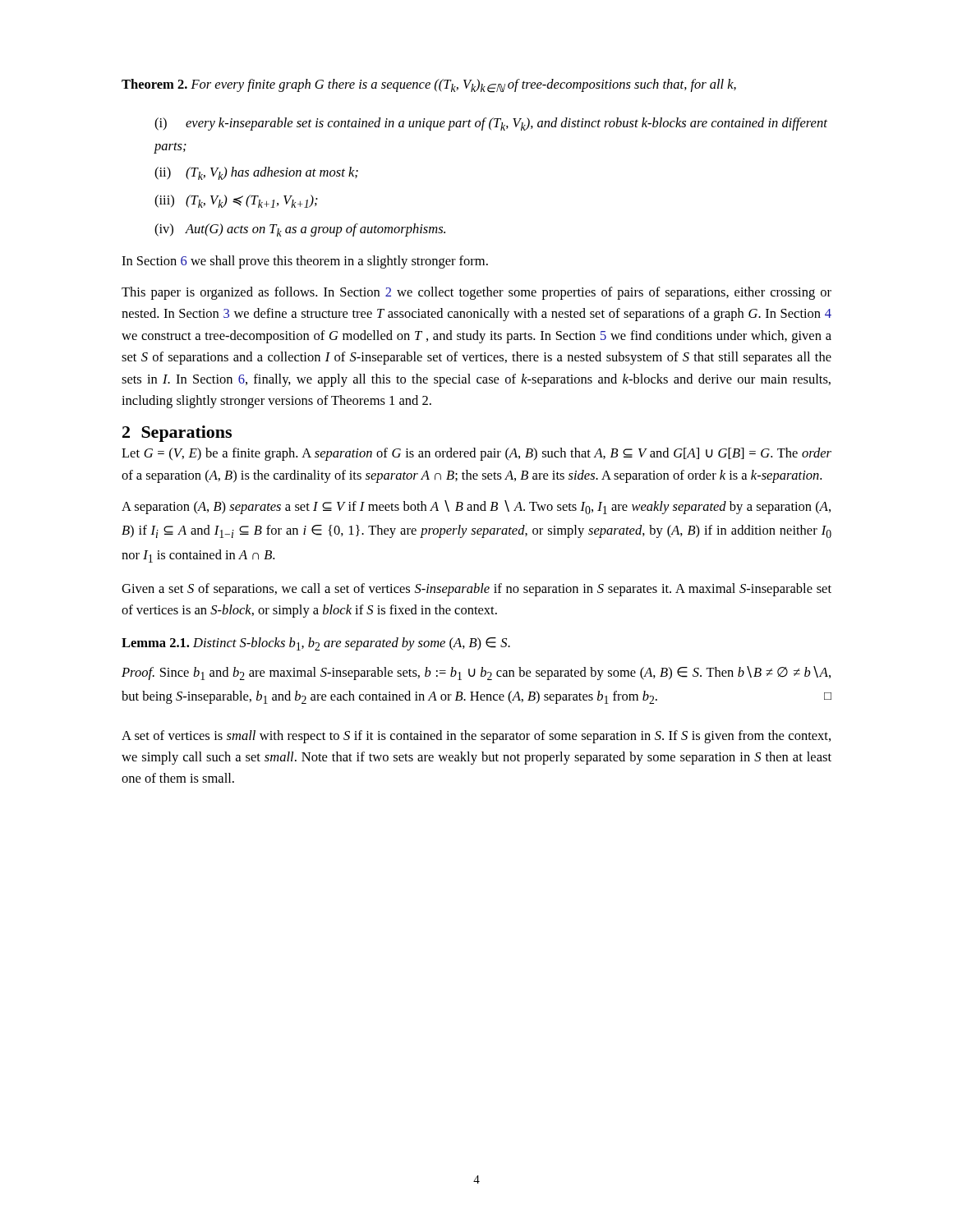Viewport: 953px width, 1232px height.
Task: Select the list item that says "(ii)(Tk, Vk) has"
Action: [257, 172]
